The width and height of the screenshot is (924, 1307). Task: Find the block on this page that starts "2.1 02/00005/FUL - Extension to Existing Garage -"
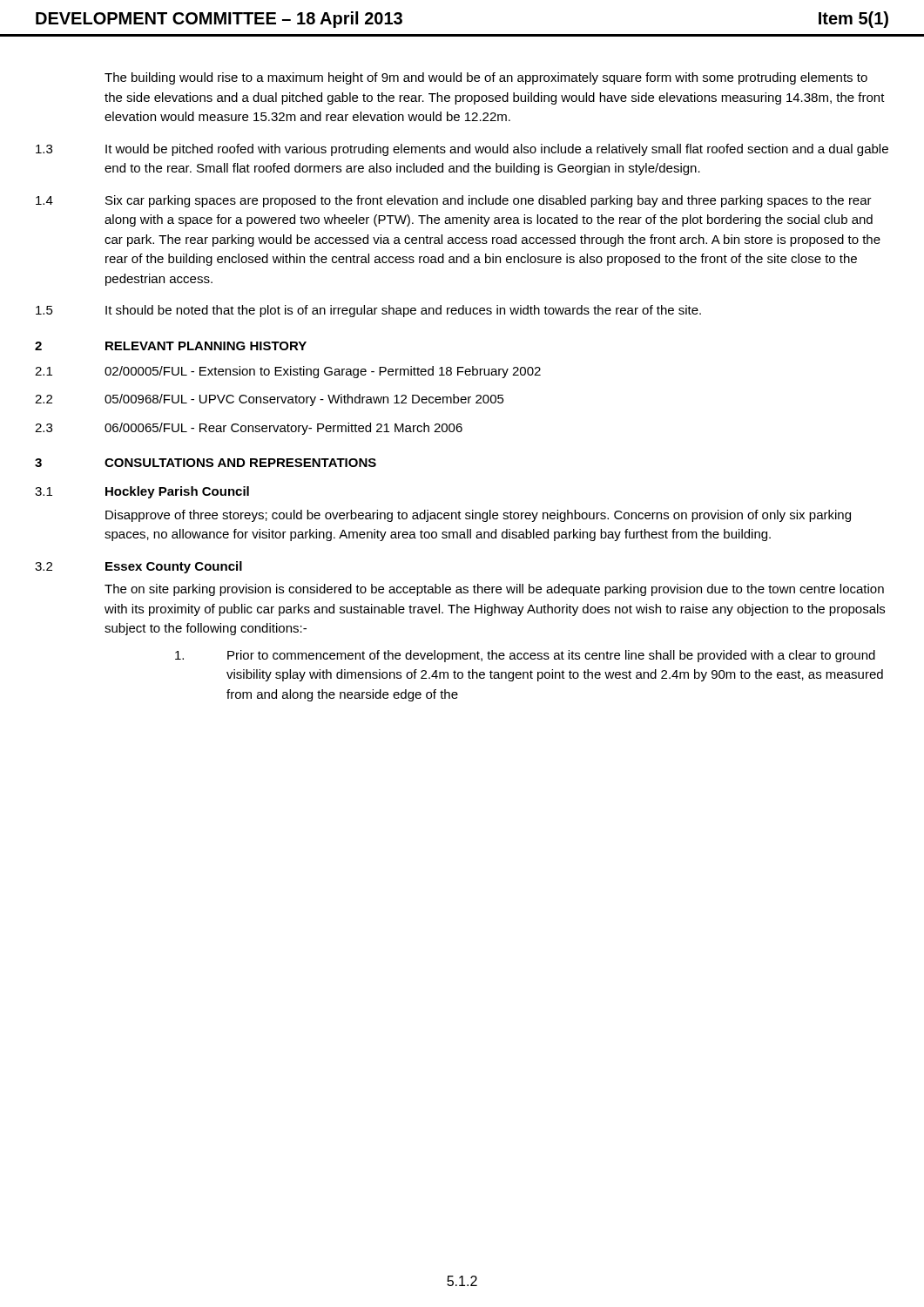coord(462,371)
